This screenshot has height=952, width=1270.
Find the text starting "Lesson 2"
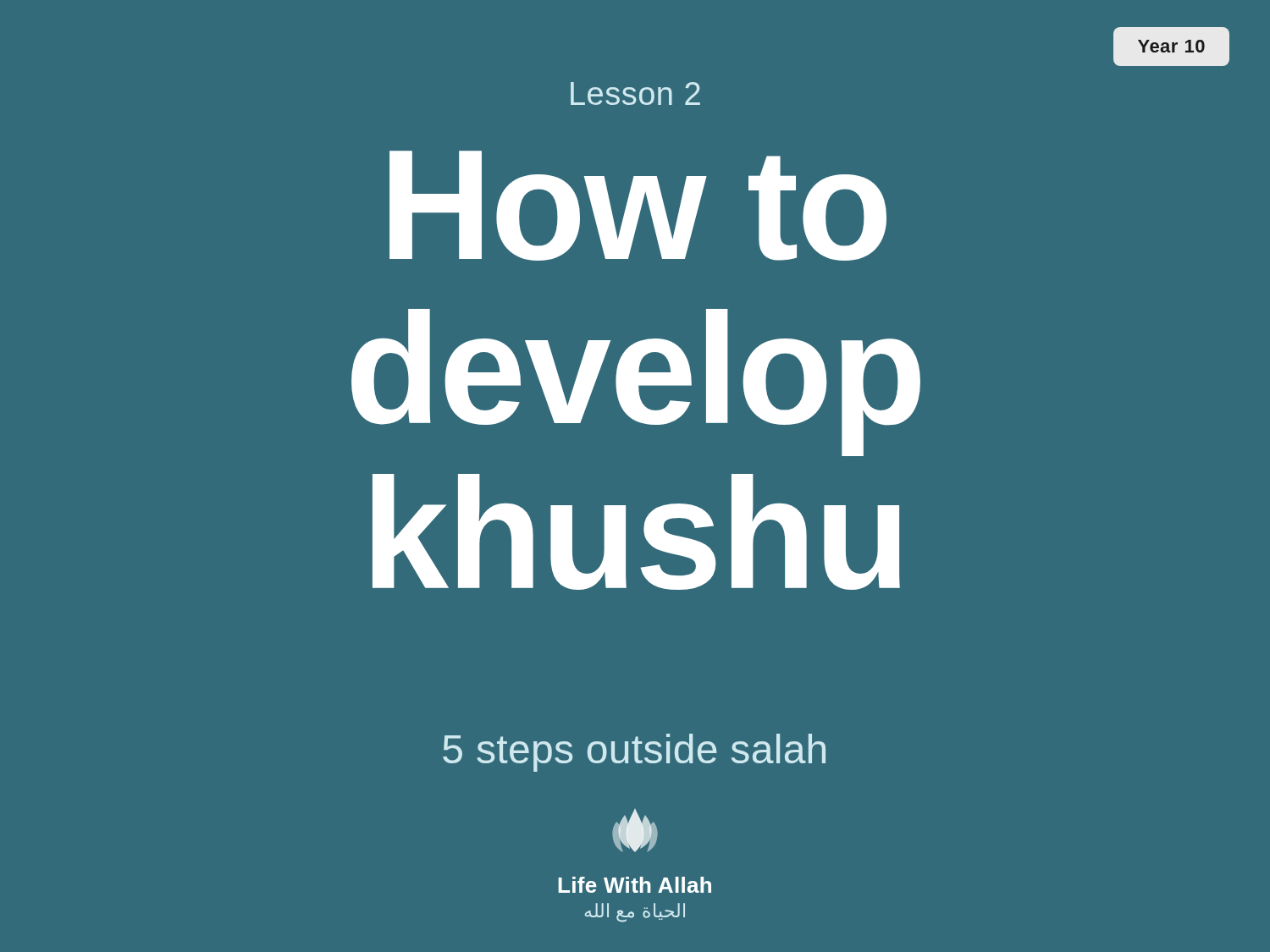(x=635, y=94)
